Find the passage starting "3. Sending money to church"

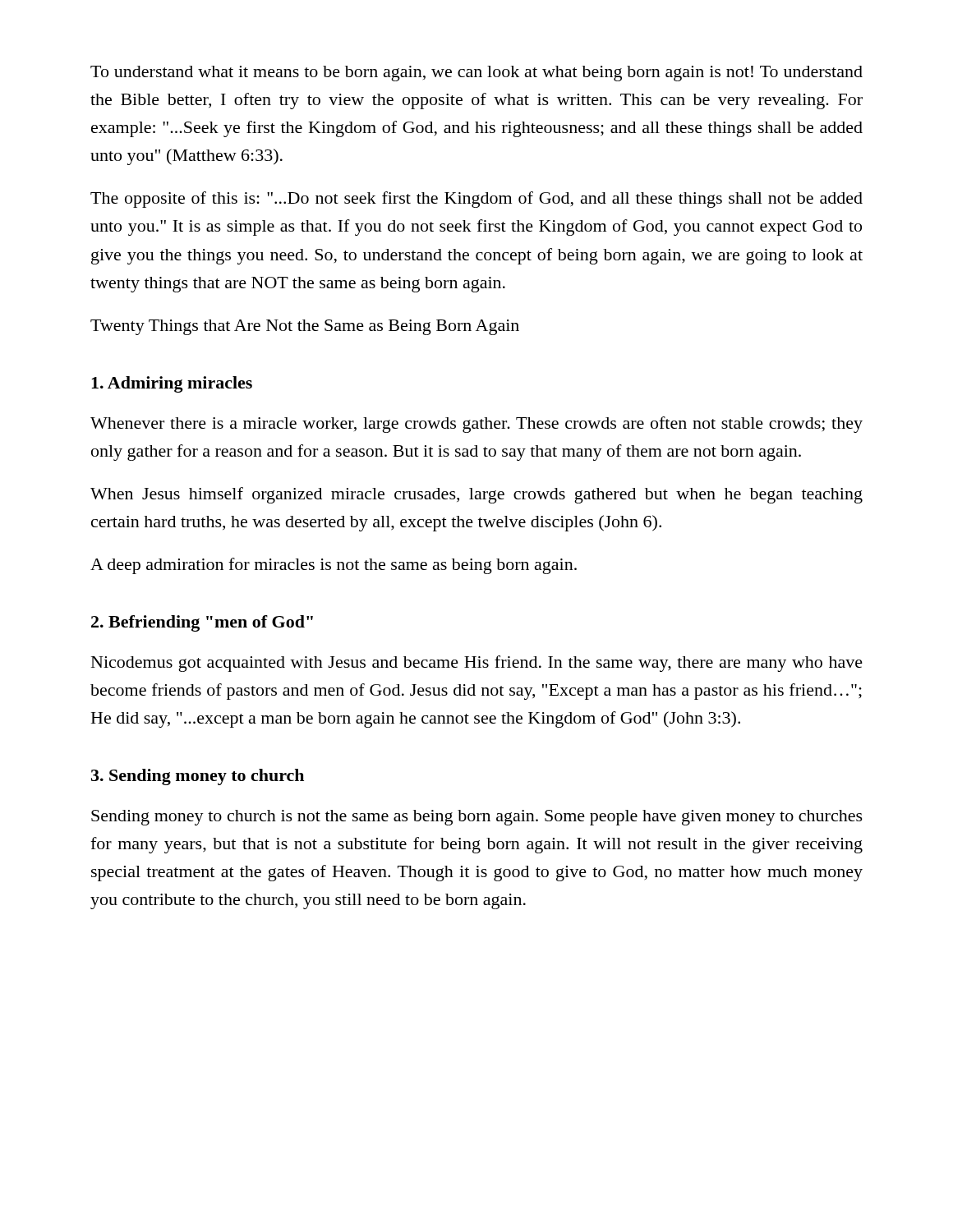pos(197,775)
